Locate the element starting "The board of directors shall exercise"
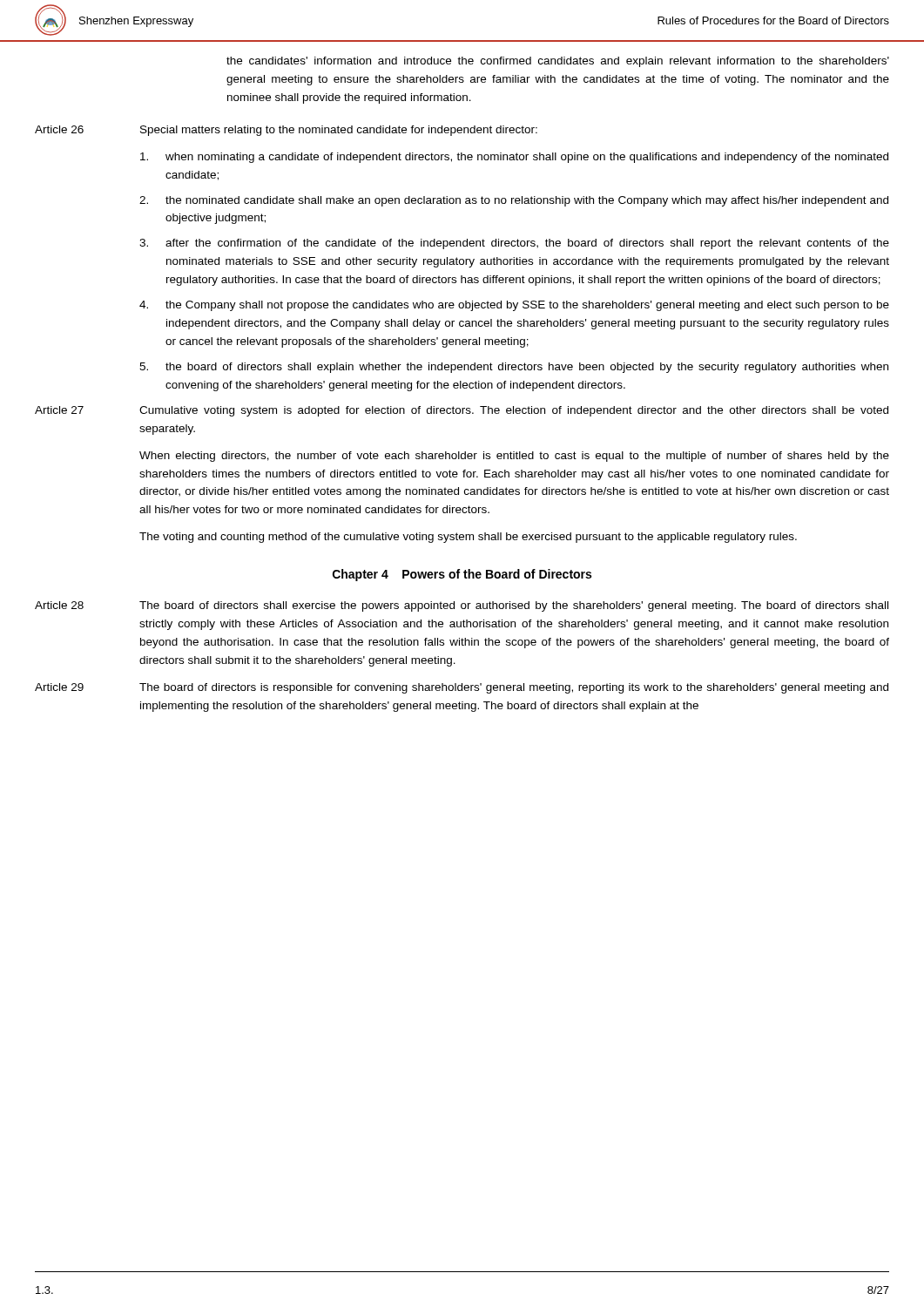The image size is (924, 1307). pos(514,633)
